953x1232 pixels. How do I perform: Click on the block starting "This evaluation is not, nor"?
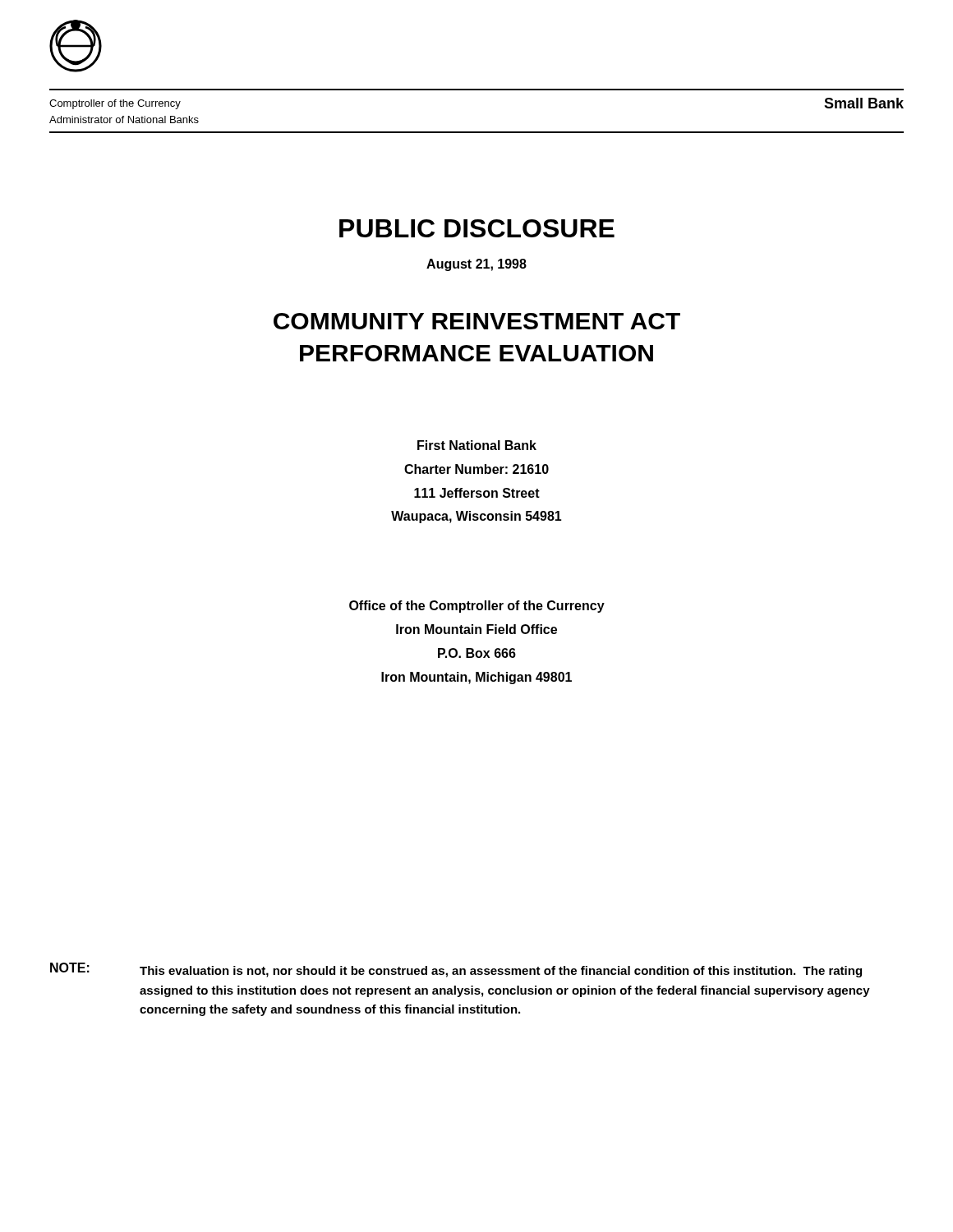[505, 990]
